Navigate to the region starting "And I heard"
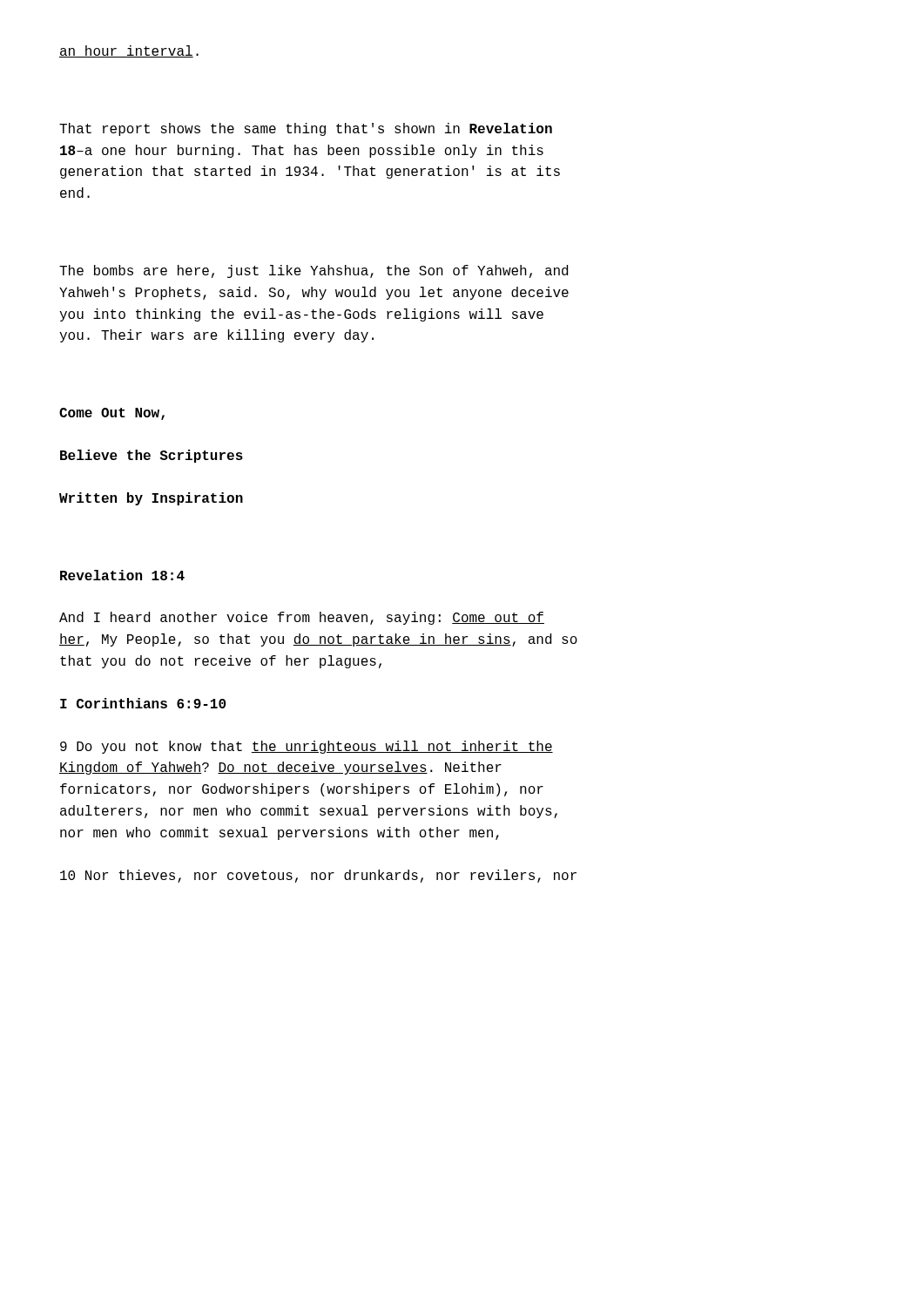The width and height of the screenshot is (924, 1307). pos(318,641)
